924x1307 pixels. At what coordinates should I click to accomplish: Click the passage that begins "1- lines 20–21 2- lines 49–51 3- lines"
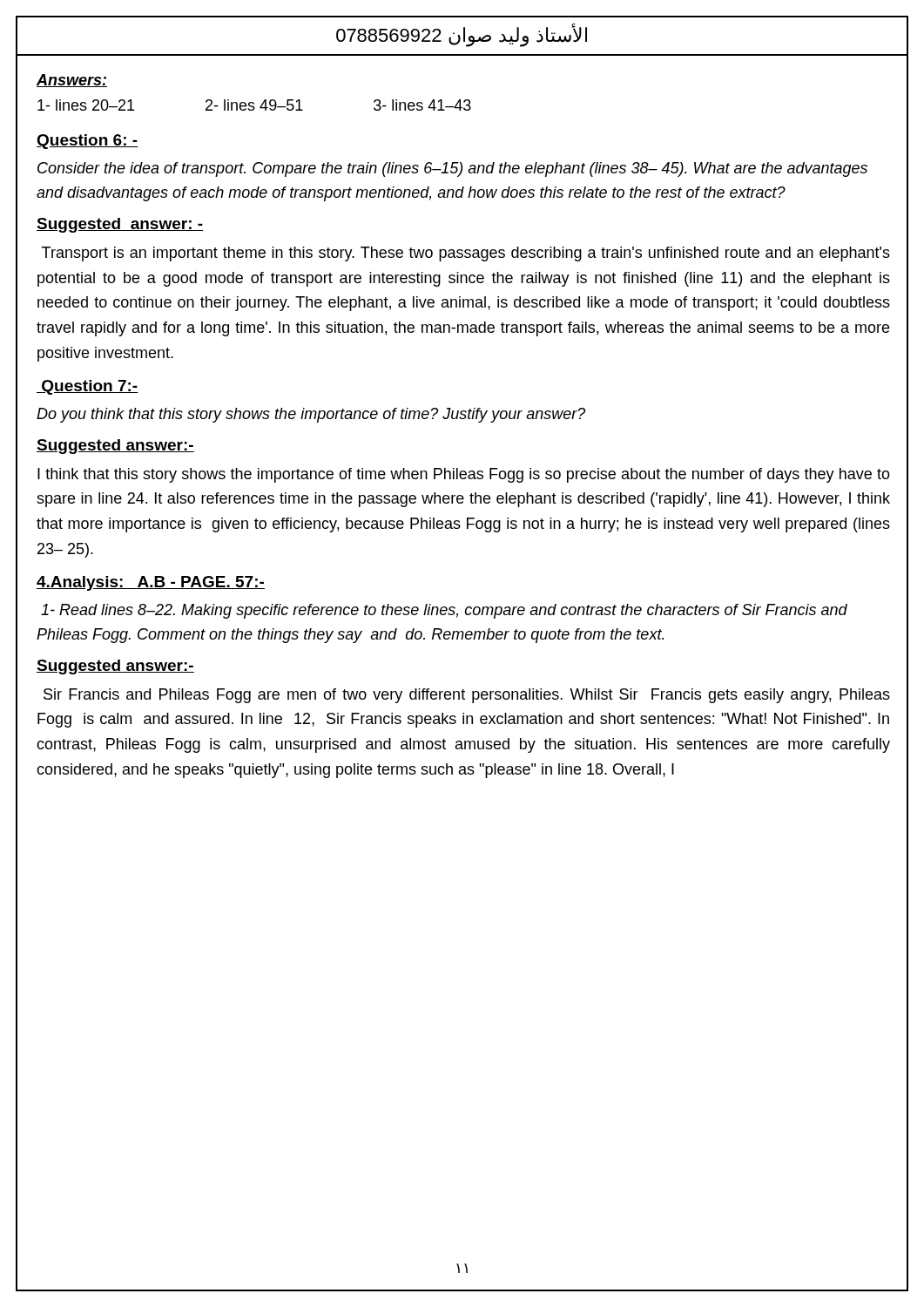pyautogui.click(x=254, y=106)
